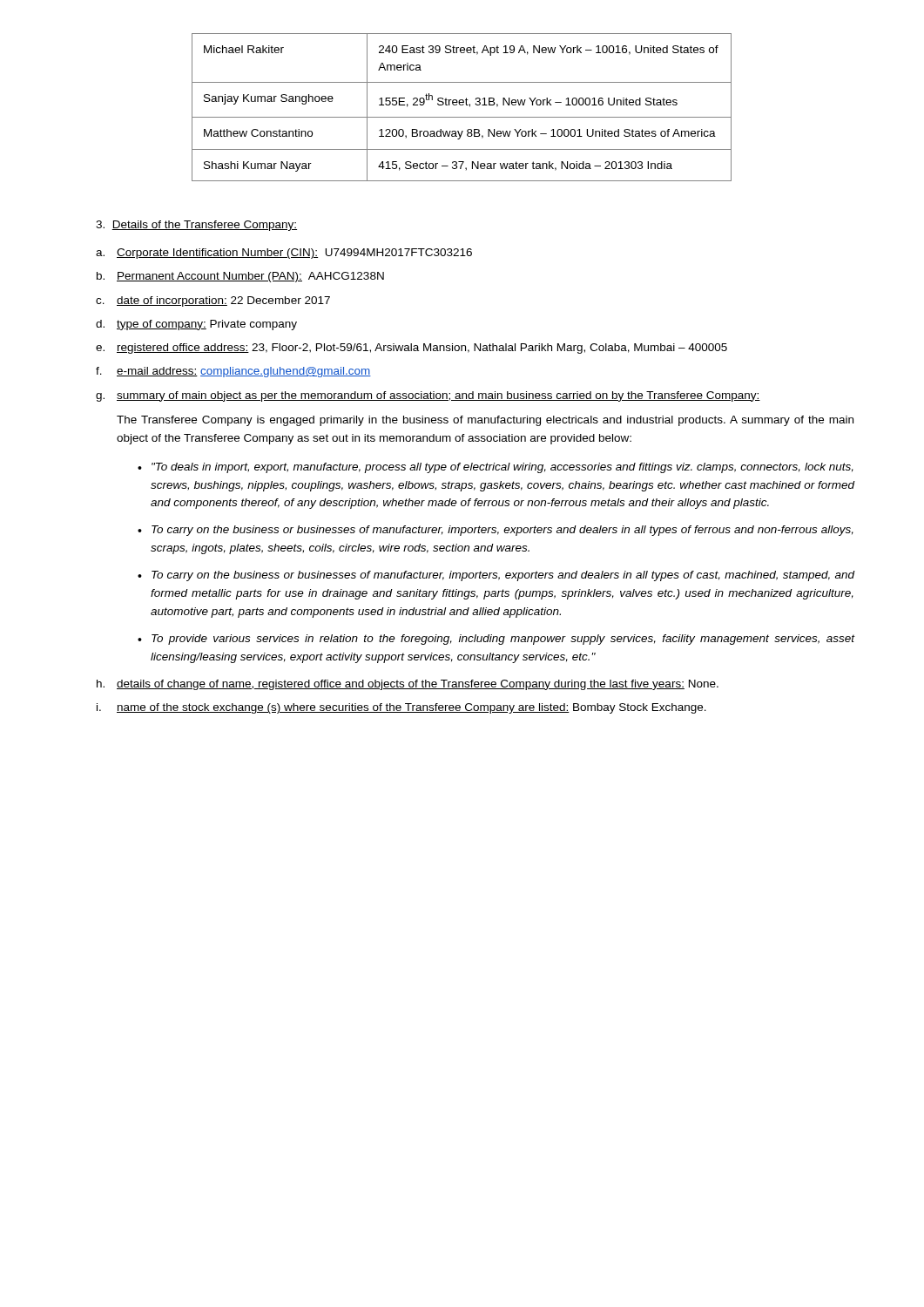The image size is (924, 1307).
Task: Select the list item containing "e. registered office address: 23, Floor-2,"
Action: click(475, 348)
